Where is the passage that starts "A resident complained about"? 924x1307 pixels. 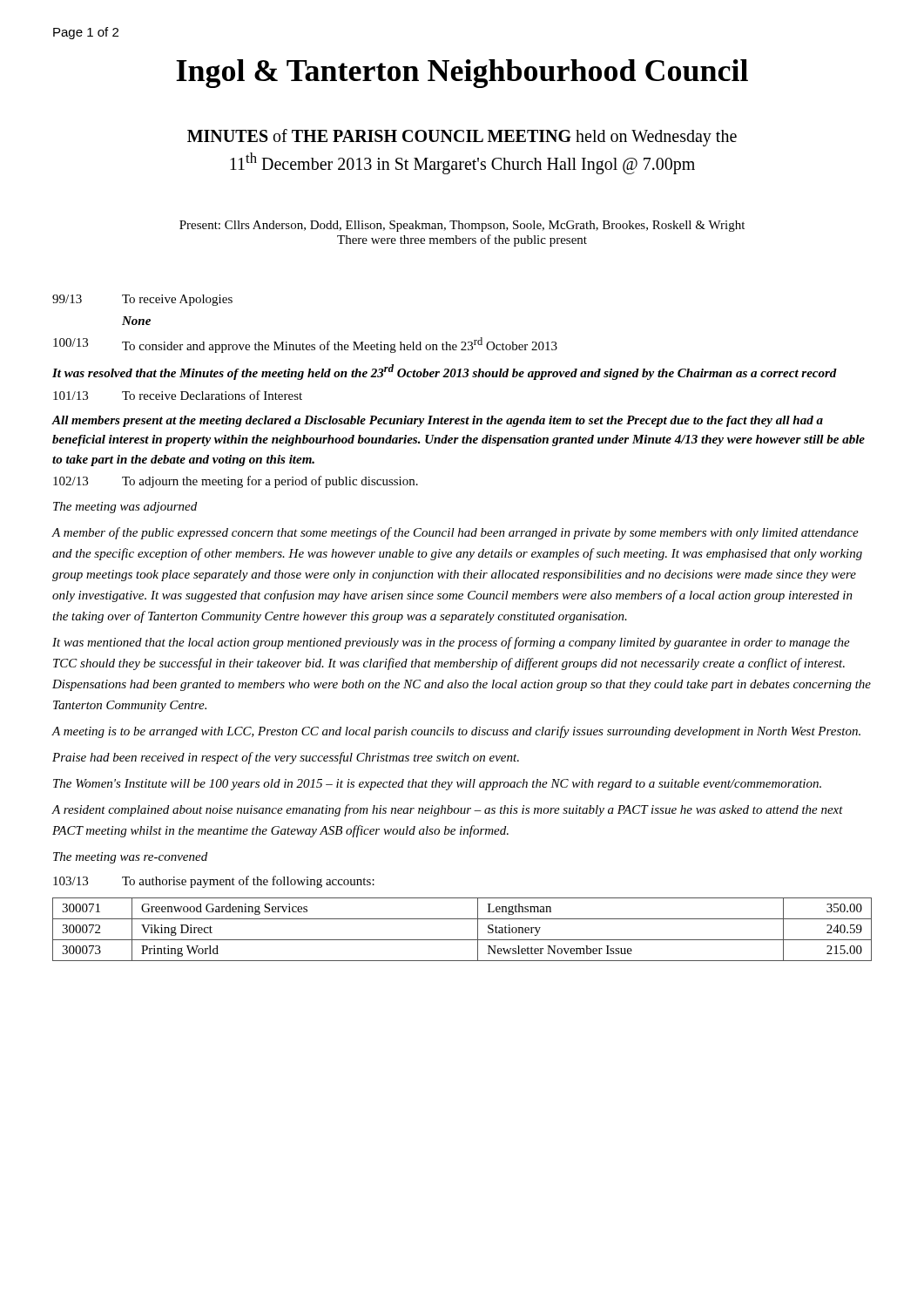click(447, 820)
